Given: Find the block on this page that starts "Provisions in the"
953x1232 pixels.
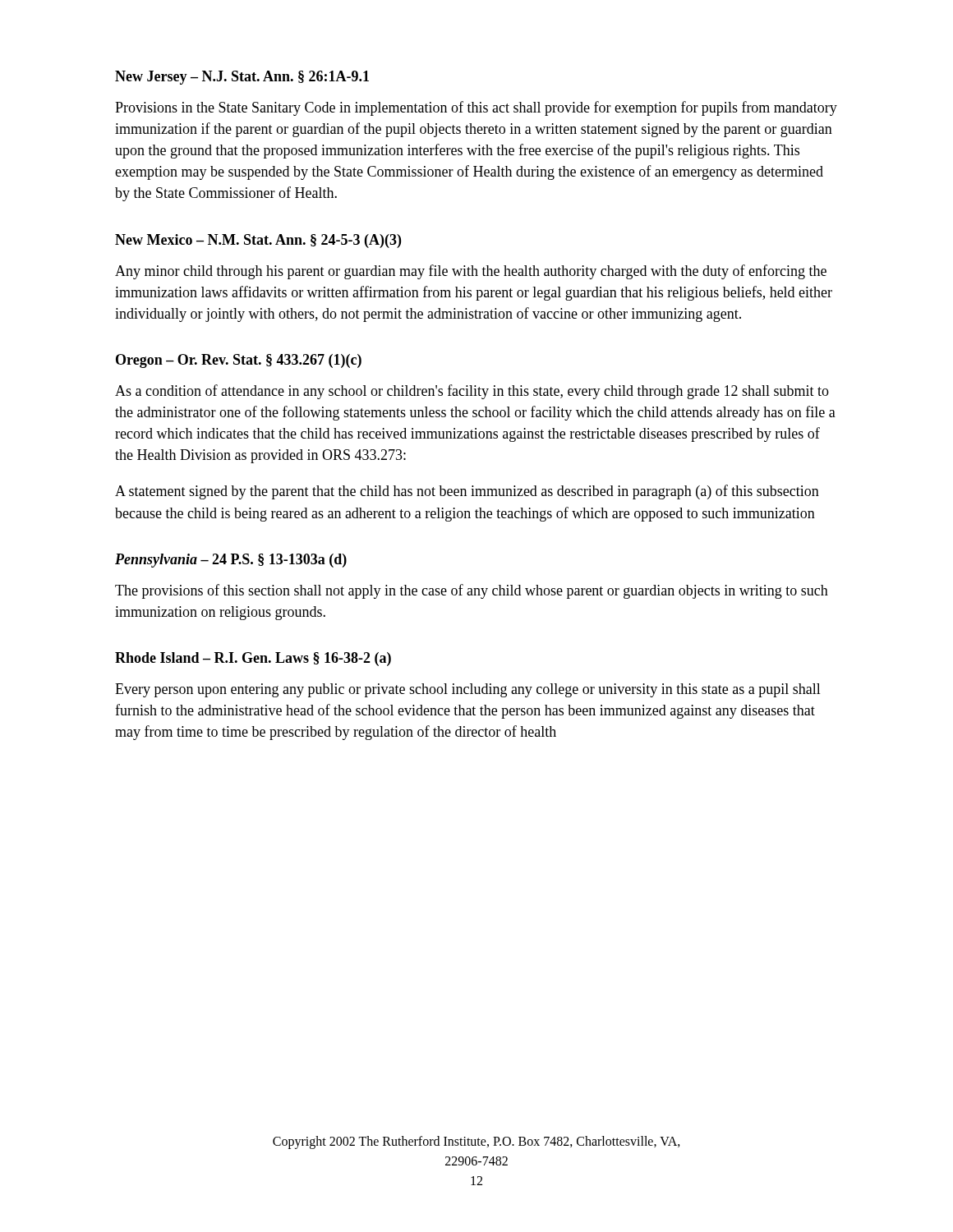Looking at the screenshot, I should pyautogui.click(x=476, y=150).
